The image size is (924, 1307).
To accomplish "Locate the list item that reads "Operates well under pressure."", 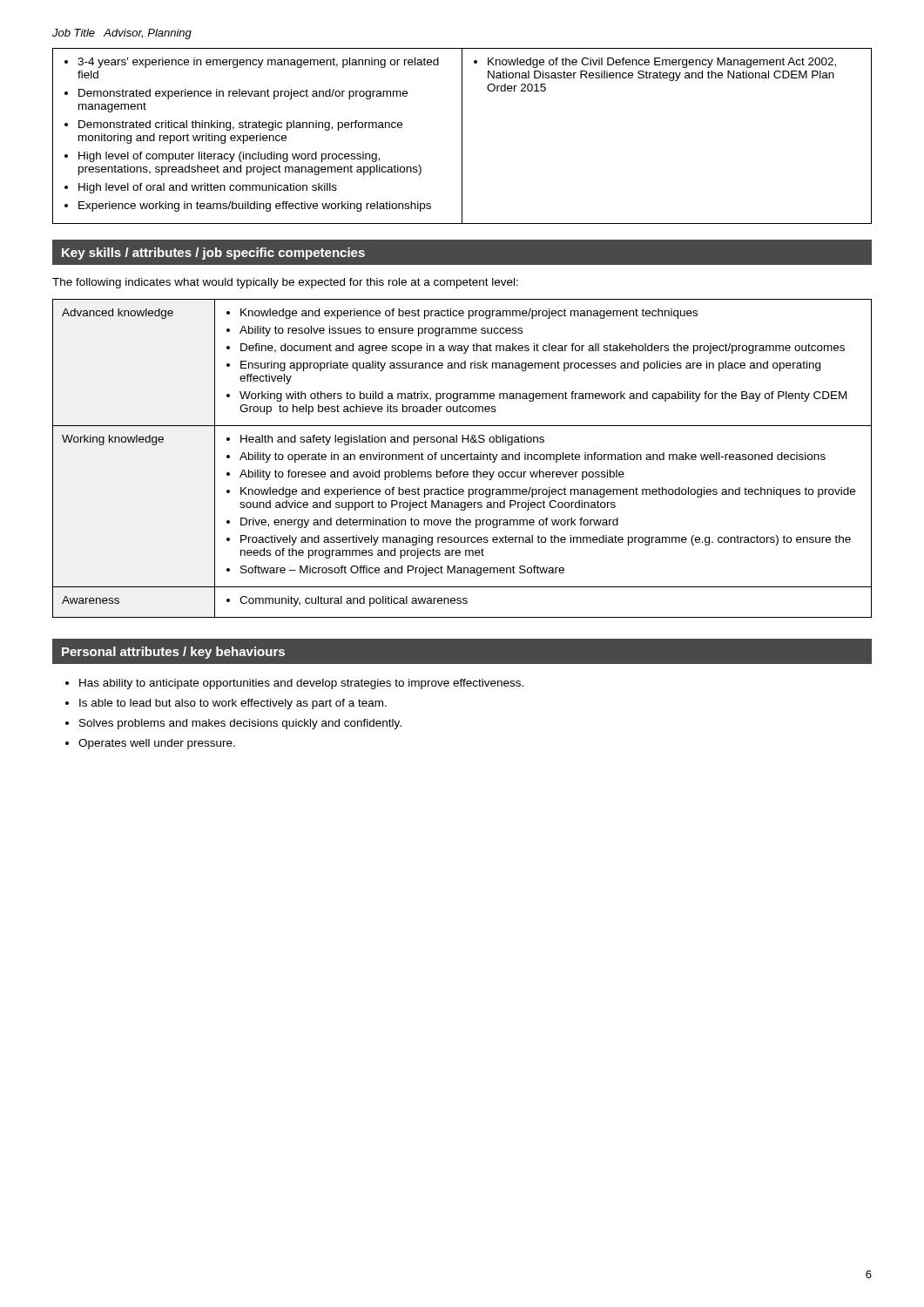I will point(157,744).
